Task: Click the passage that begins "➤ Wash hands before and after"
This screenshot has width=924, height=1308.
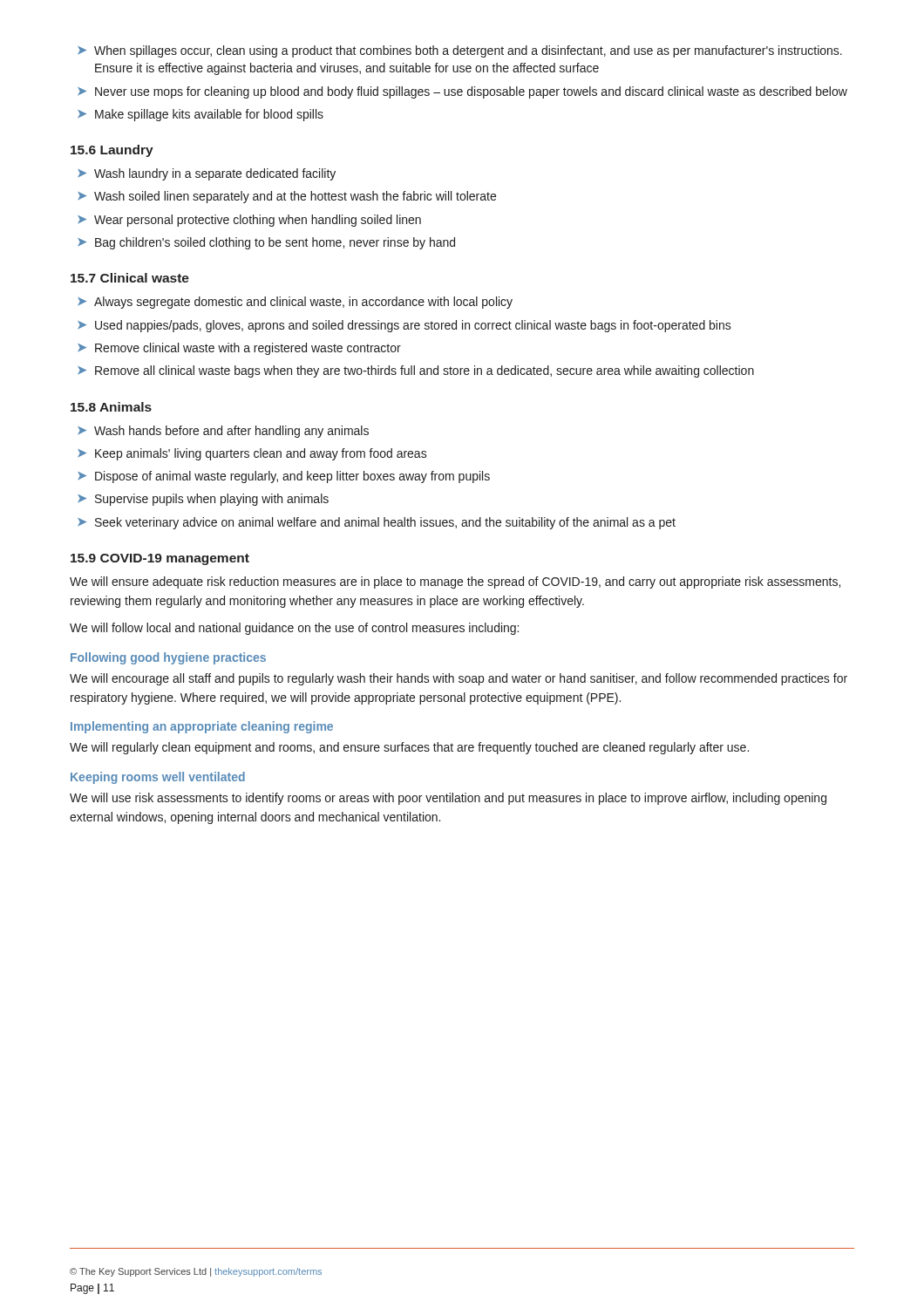Action: coord(223,431)
